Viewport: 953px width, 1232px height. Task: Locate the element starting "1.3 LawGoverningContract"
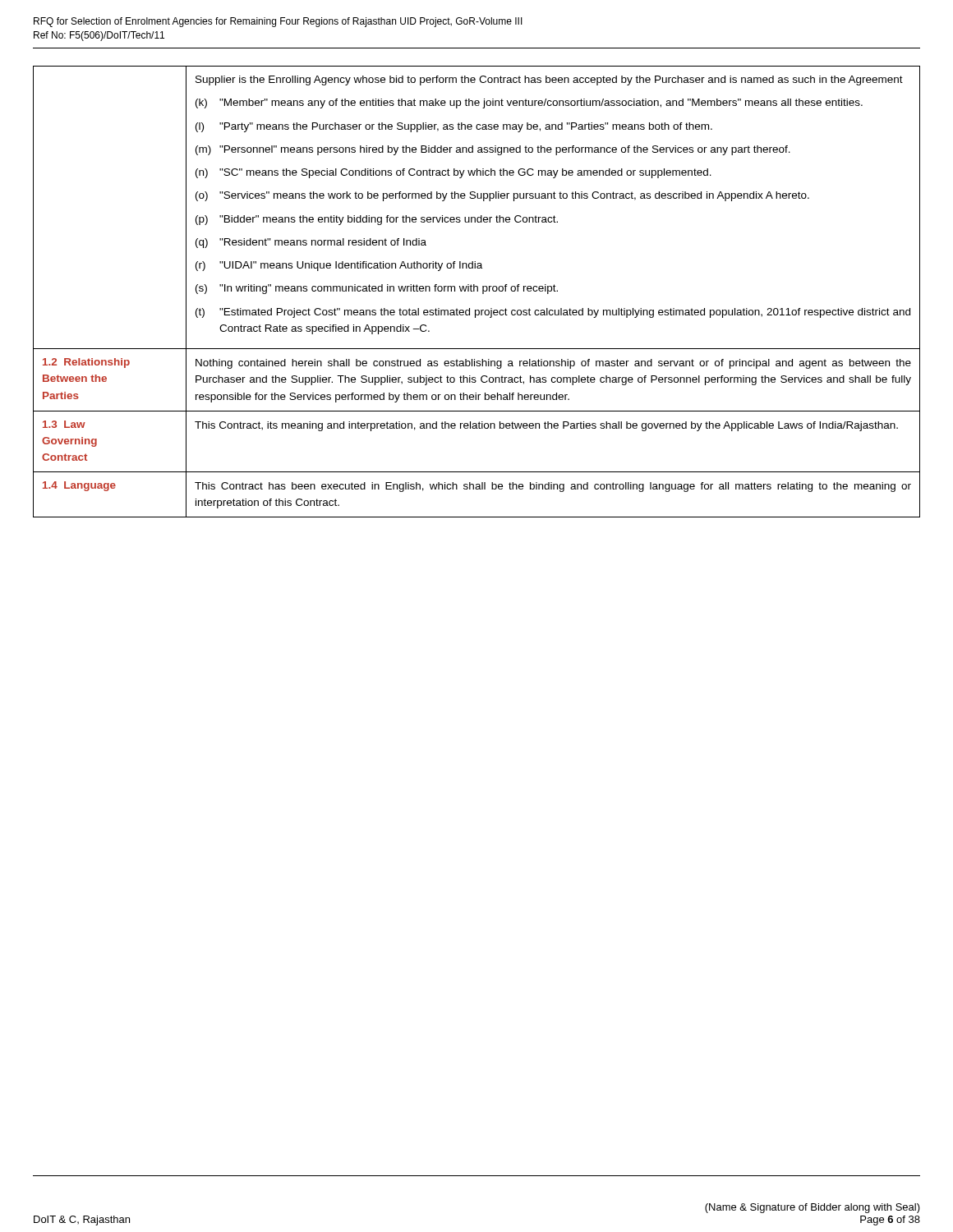(70, 441)
